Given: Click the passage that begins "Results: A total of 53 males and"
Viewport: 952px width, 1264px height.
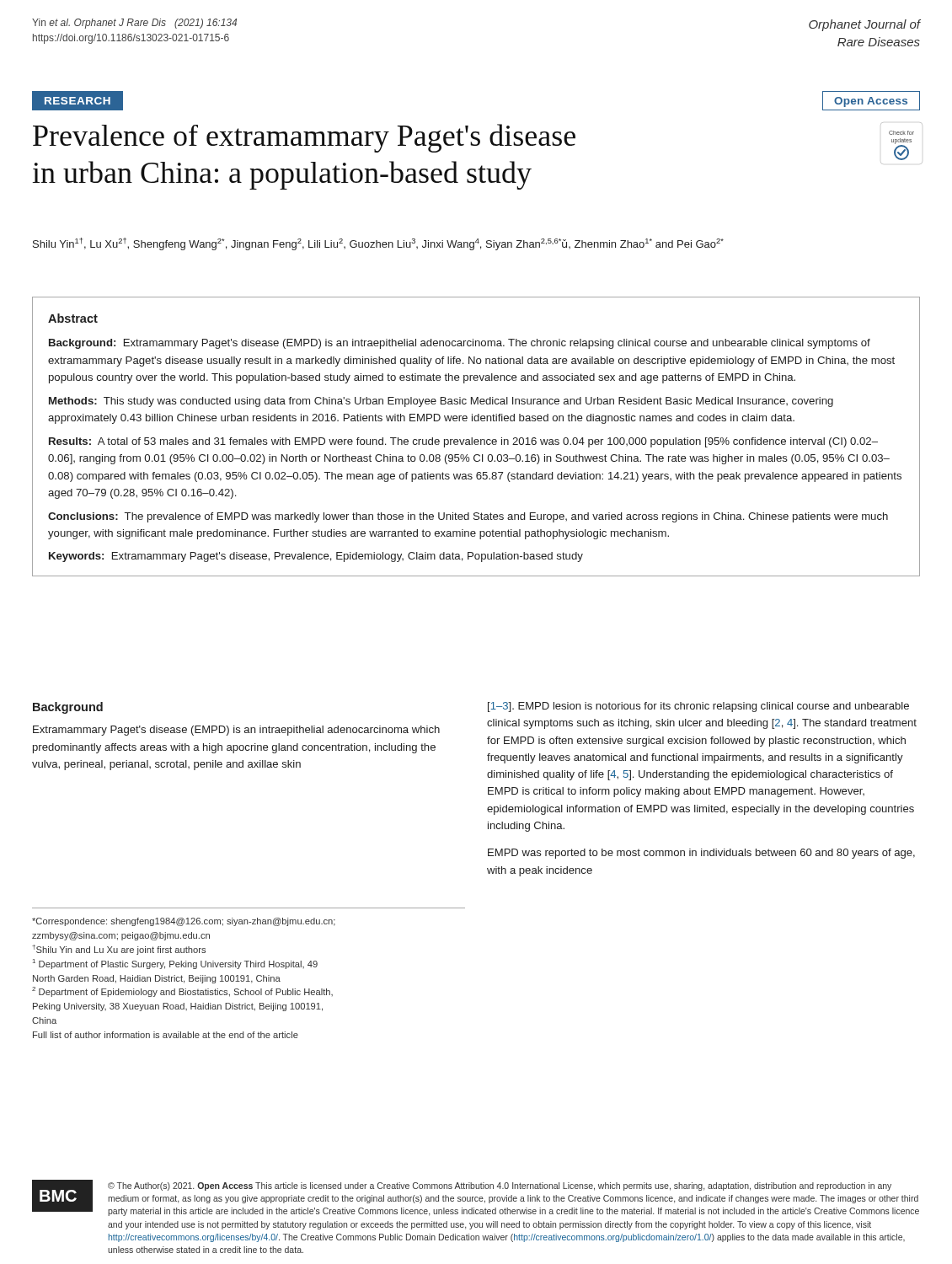Looking at the screenshot, I should point(475,467).
